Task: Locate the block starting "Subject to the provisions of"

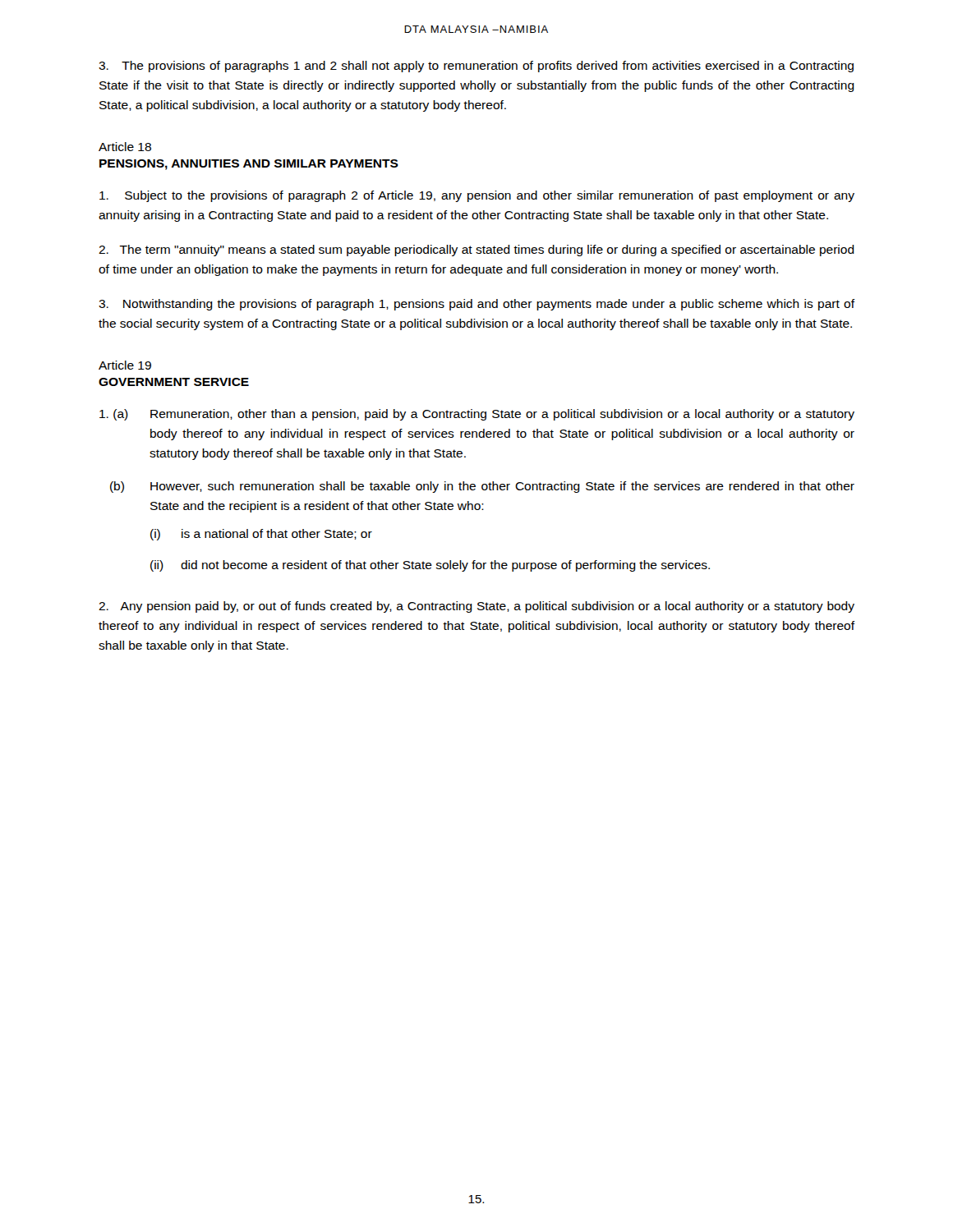Action: click(x=476, y=205)
